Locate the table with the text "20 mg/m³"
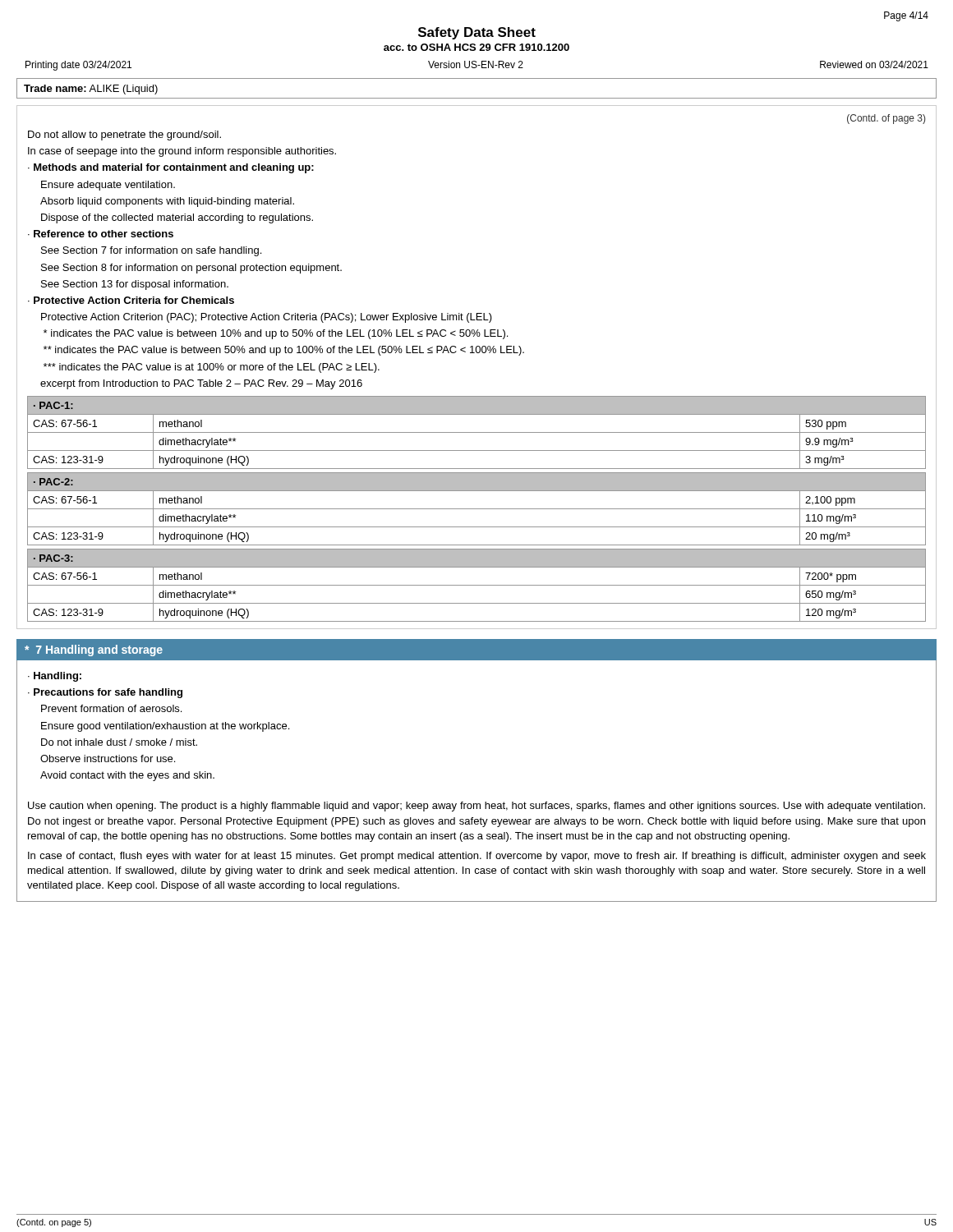The height and width of the screenshot is (1232, 953). [476, 509]
